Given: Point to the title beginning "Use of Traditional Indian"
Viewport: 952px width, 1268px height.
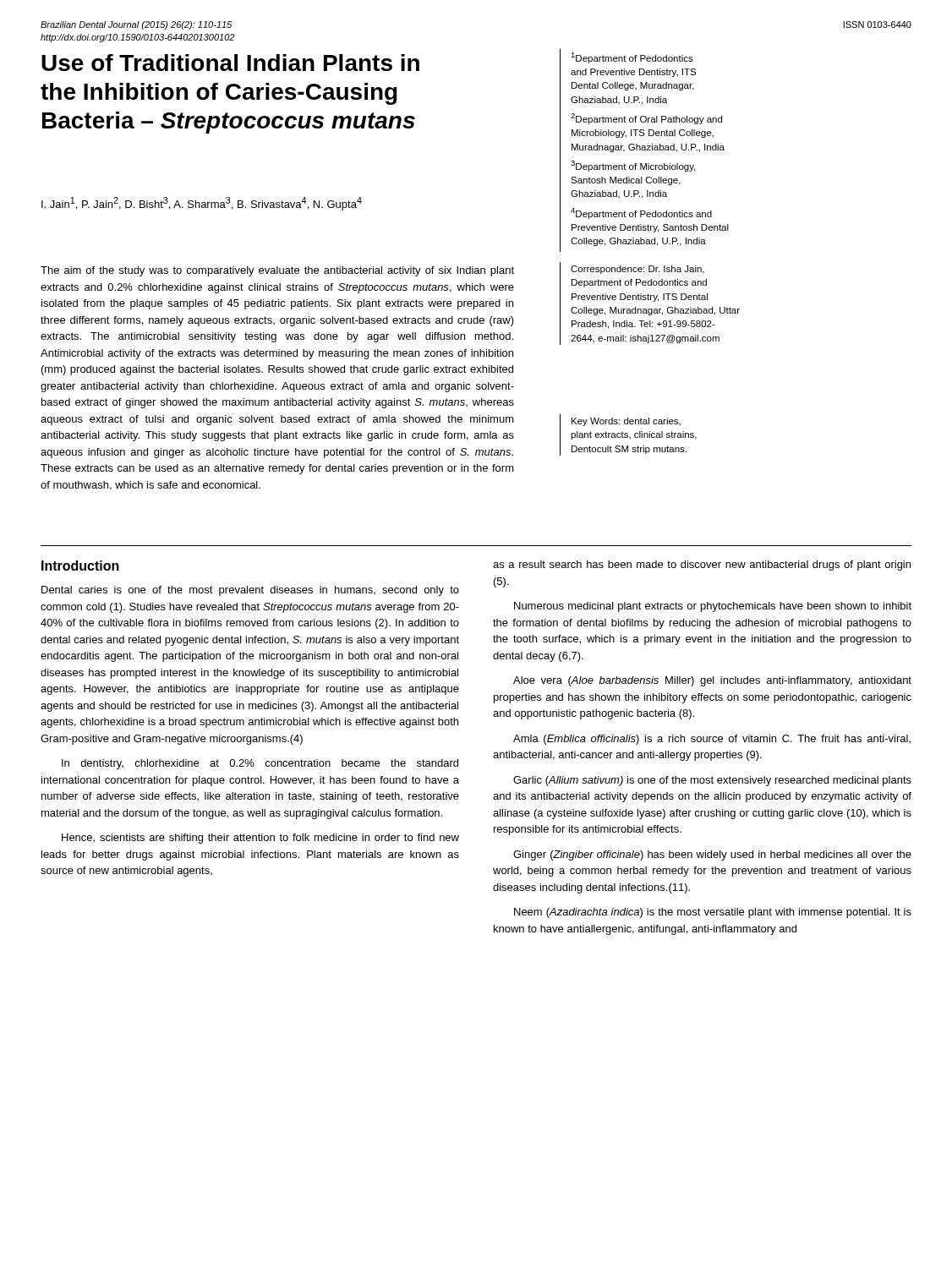Looking at the screenshot, I should 277,92.
